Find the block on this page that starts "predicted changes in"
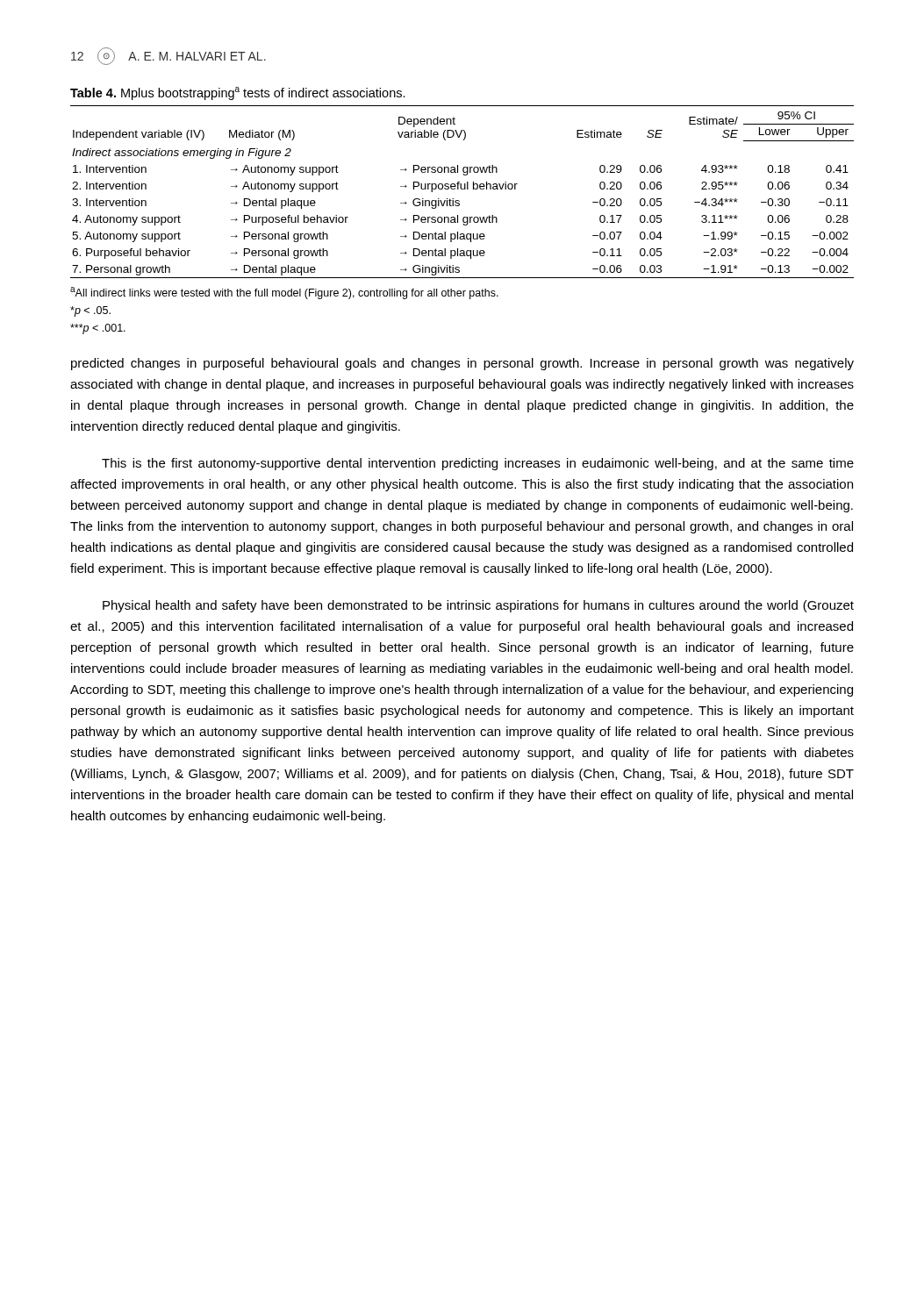The width and height of the screenshot is (924, 1316). click(462, 395)
